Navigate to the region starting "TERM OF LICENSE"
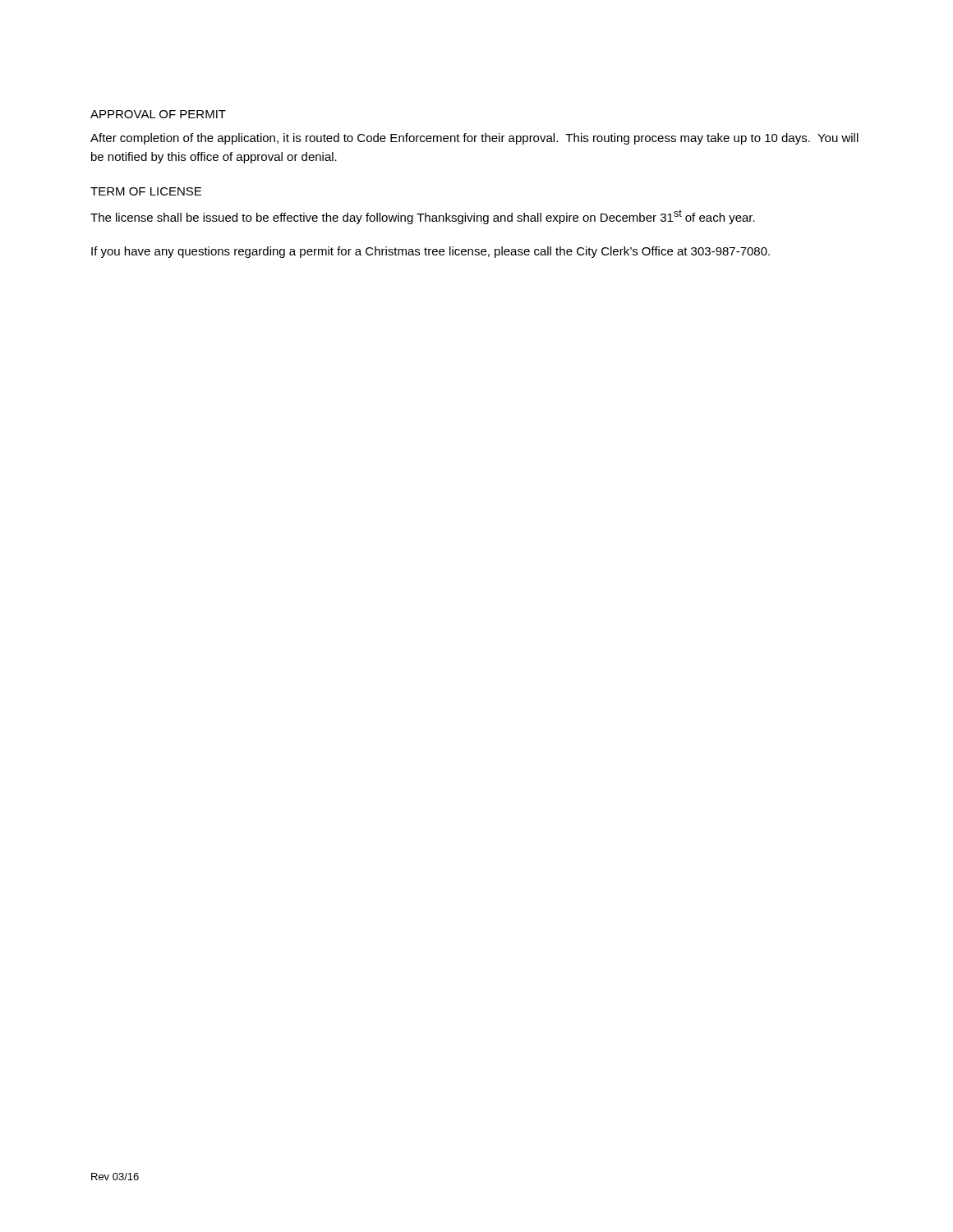Screen dimensions: 1232x953 (x=146, y=191)
